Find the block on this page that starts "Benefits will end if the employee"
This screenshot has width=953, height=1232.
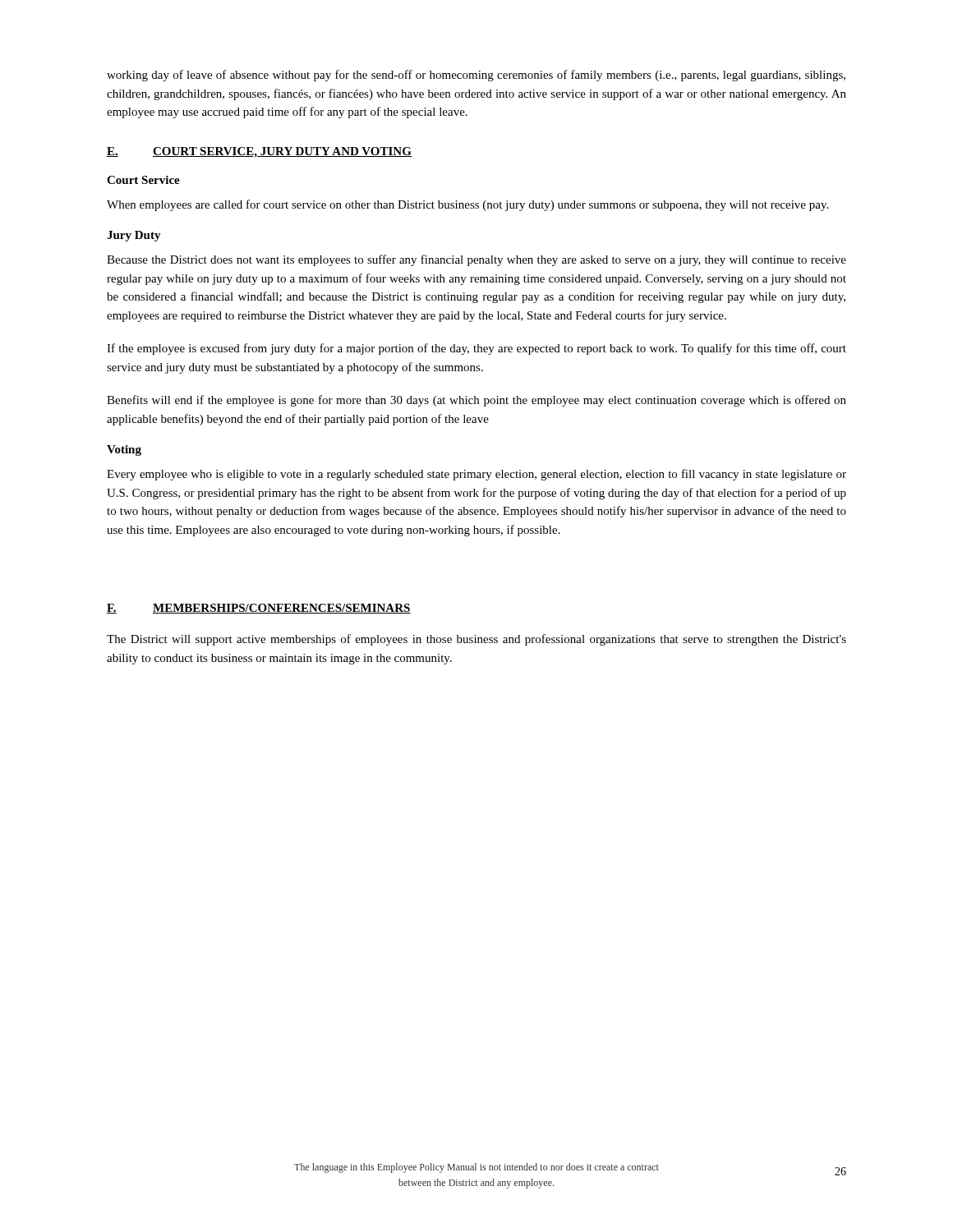pos(476,409)
